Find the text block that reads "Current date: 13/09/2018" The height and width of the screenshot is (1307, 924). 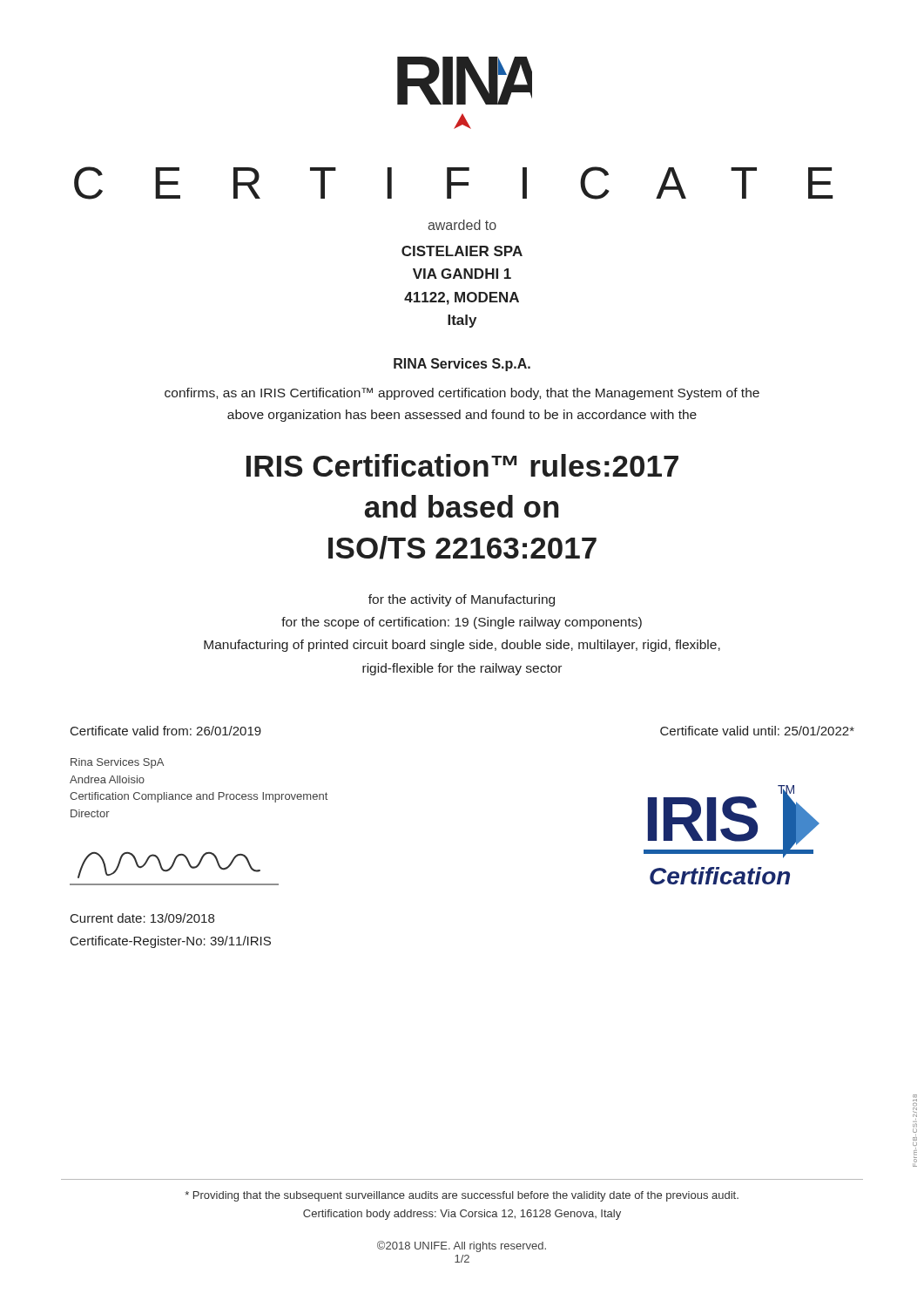pos(171,929)
